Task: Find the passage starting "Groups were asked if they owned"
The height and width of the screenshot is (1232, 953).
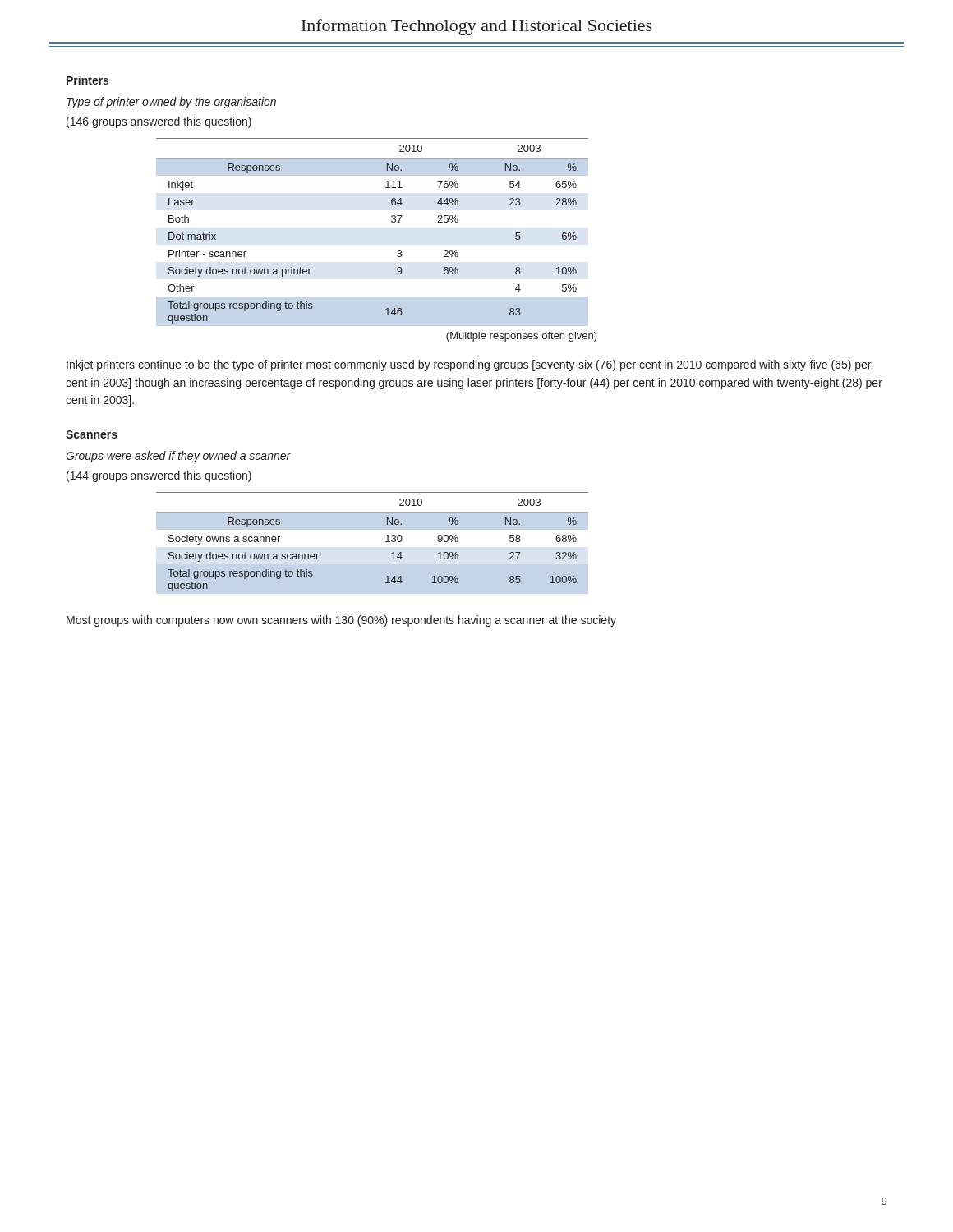Action: tap(178, 456)
